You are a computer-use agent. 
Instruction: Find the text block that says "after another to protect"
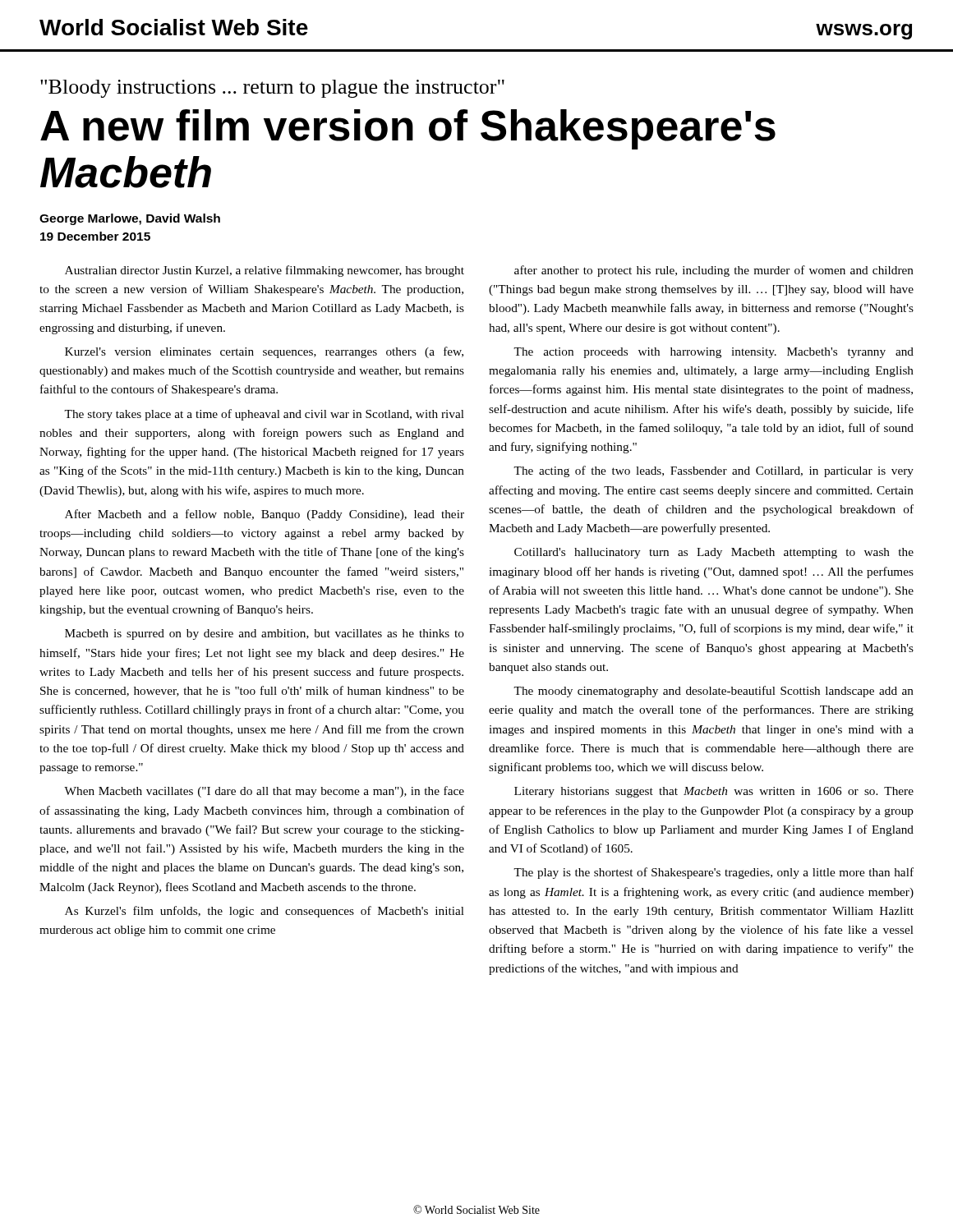(x=701, y=619)
